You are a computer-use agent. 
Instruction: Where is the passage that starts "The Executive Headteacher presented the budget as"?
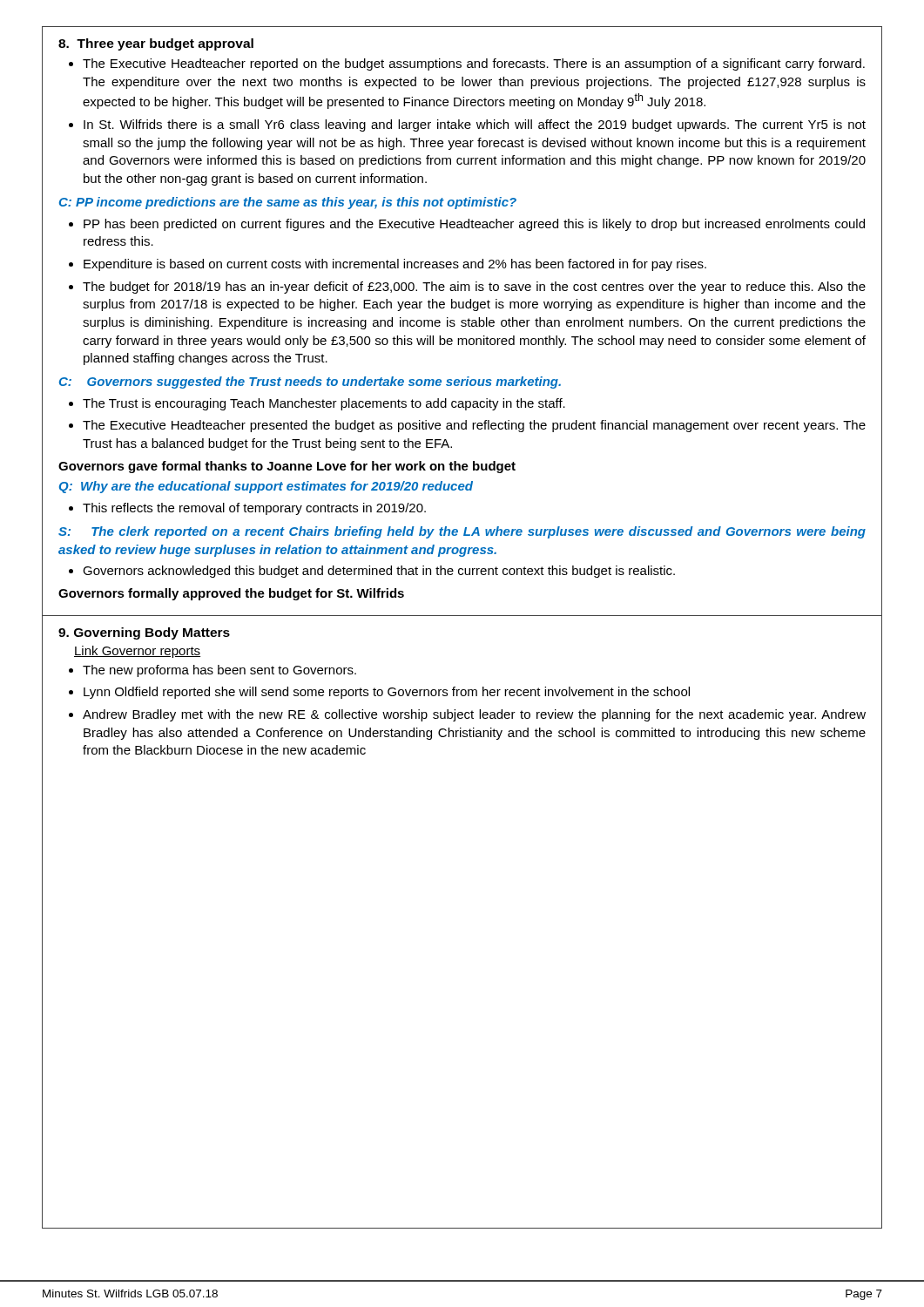tap(474, 435)
